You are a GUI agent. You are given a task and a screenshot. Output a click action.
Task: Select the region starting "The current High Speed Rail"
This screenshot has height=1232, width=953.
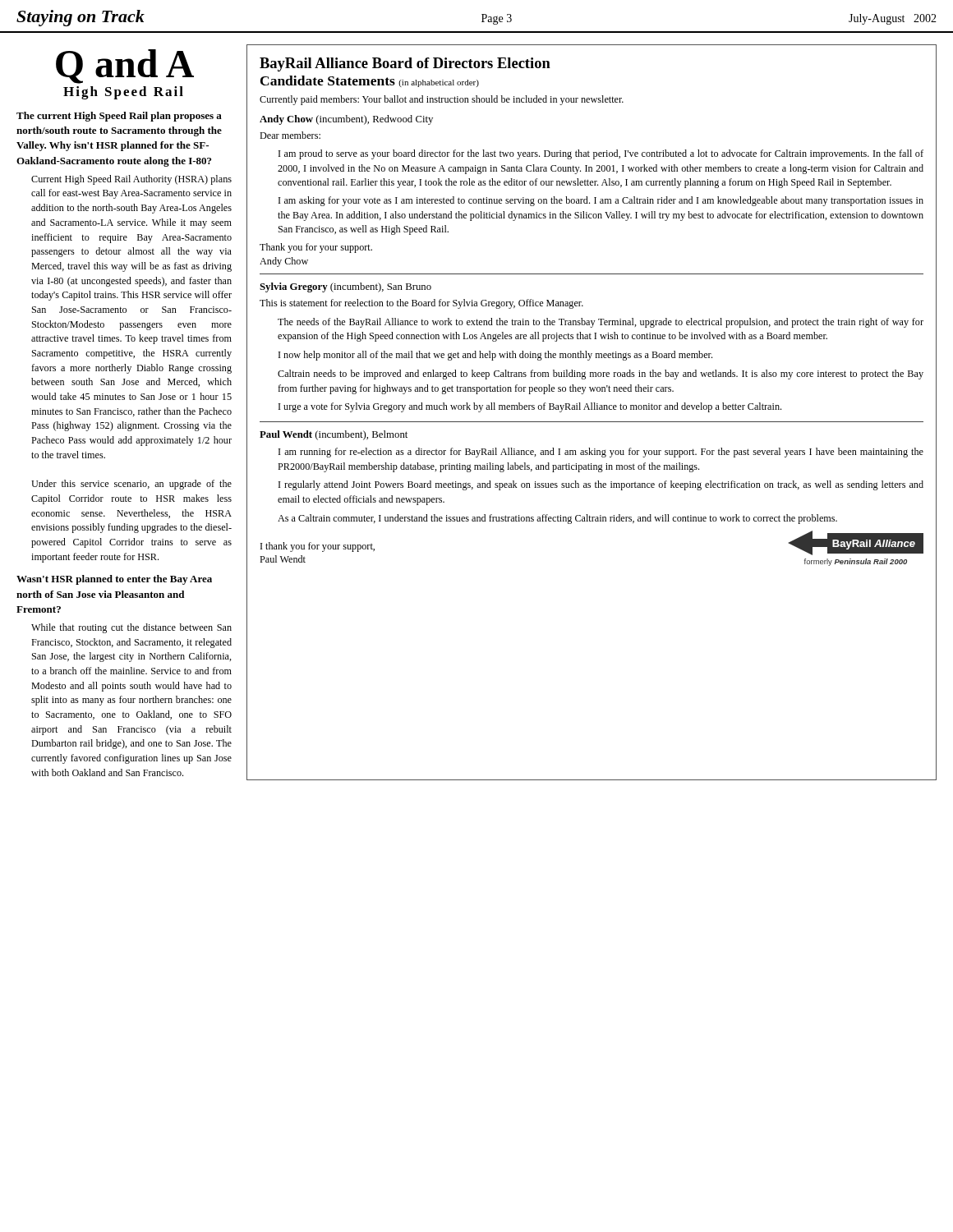119,138
